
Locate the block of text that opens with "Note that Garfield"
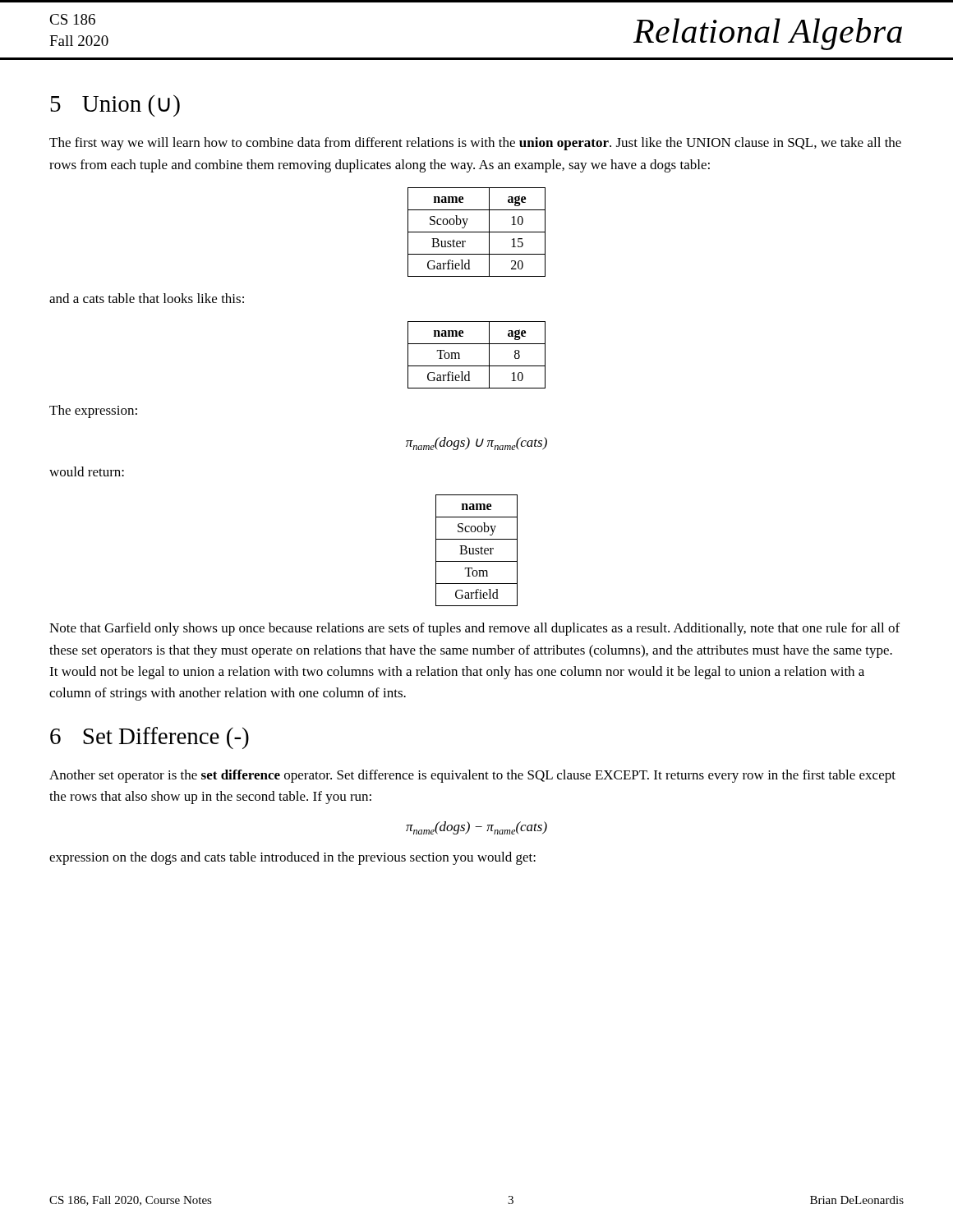pyautogui.click(x=474, y=661)
